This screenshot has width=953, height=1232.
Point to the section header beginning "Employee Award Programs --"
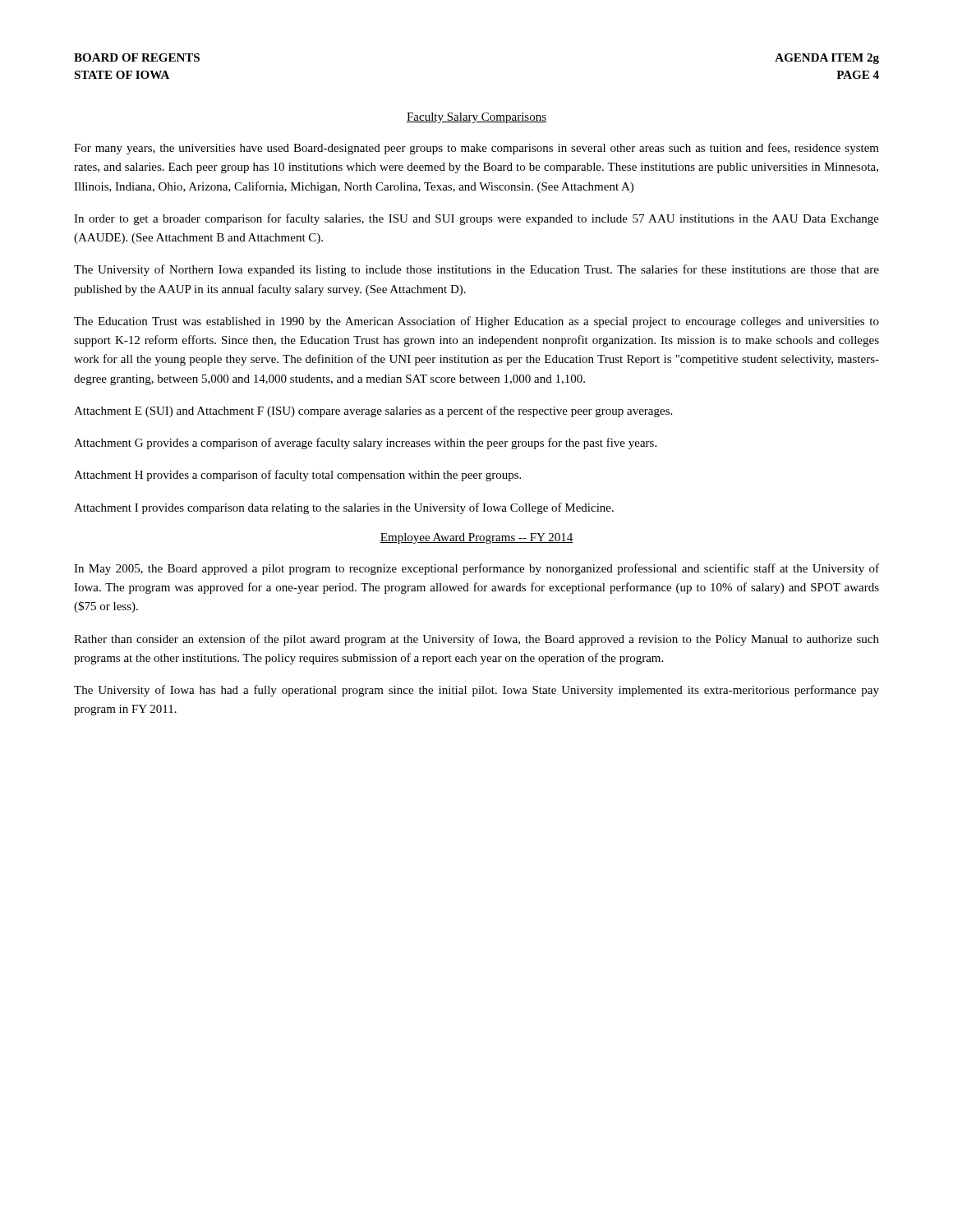[476, 537]
